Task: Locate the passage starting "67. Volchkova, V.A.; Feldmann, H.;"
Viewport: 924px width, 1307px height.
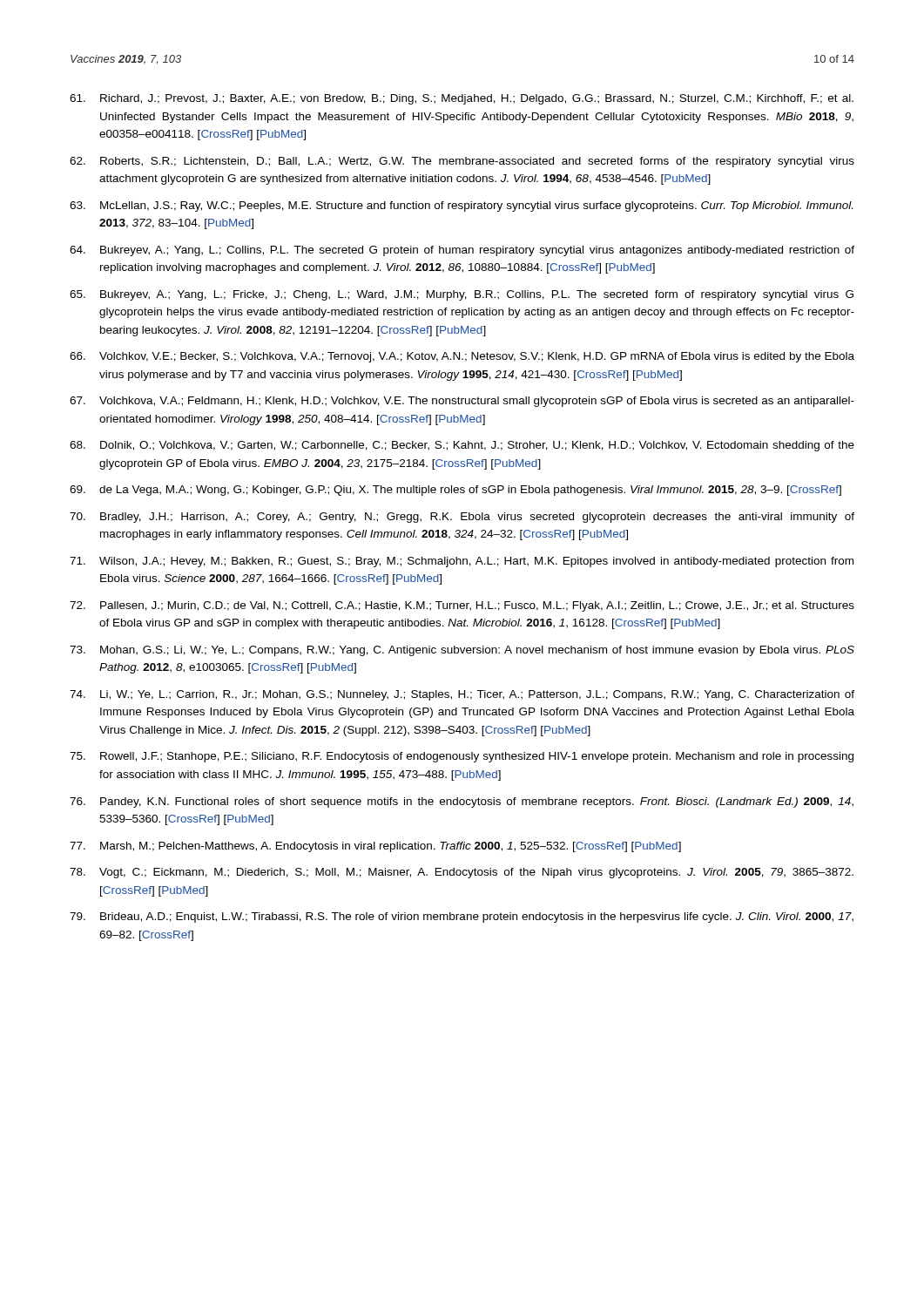Action: 462,410
